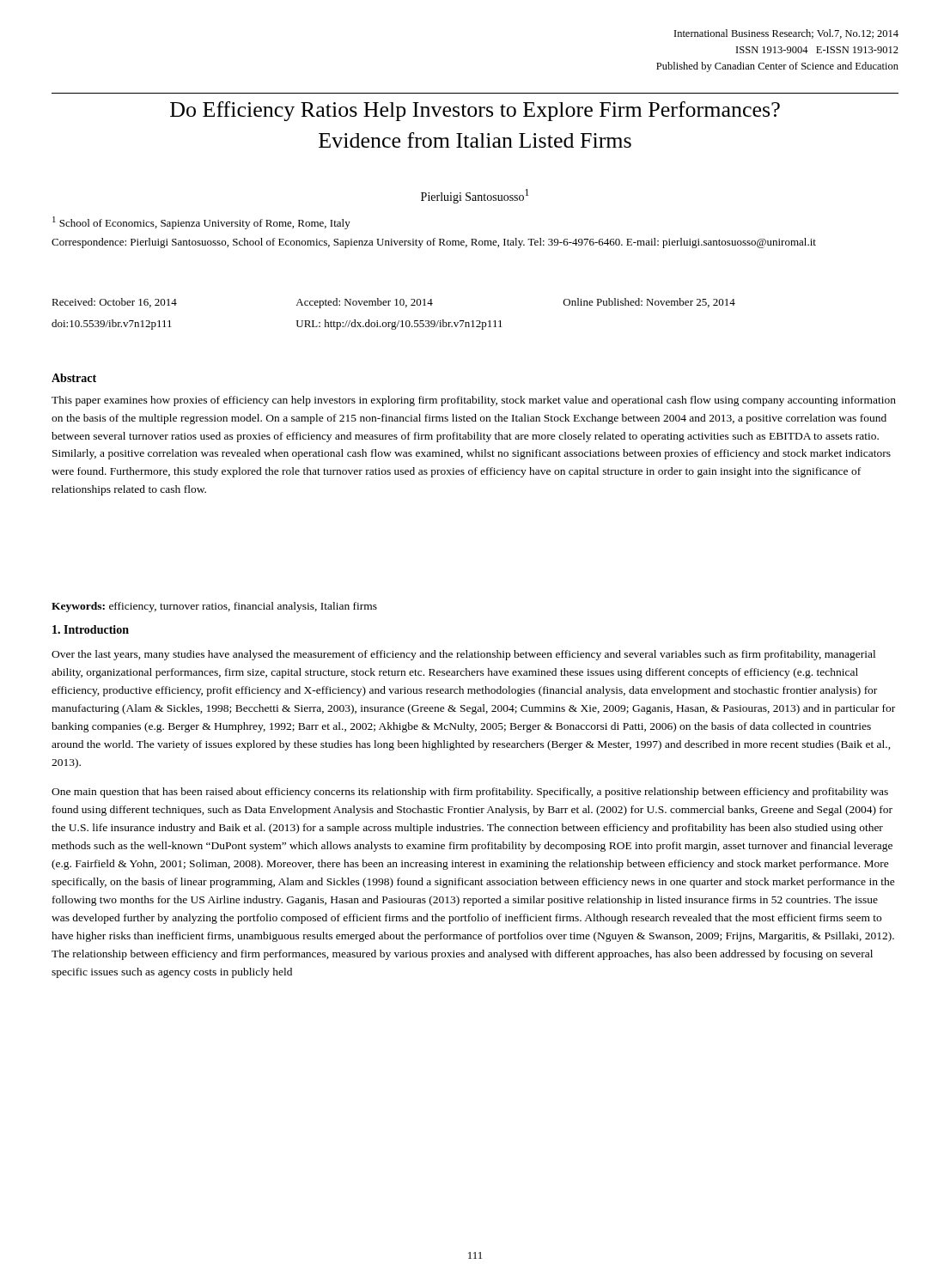Click on the table containing "Received: October 16,"
The height and width of the screenshot is (1288, 950).
tap(475, 314)
